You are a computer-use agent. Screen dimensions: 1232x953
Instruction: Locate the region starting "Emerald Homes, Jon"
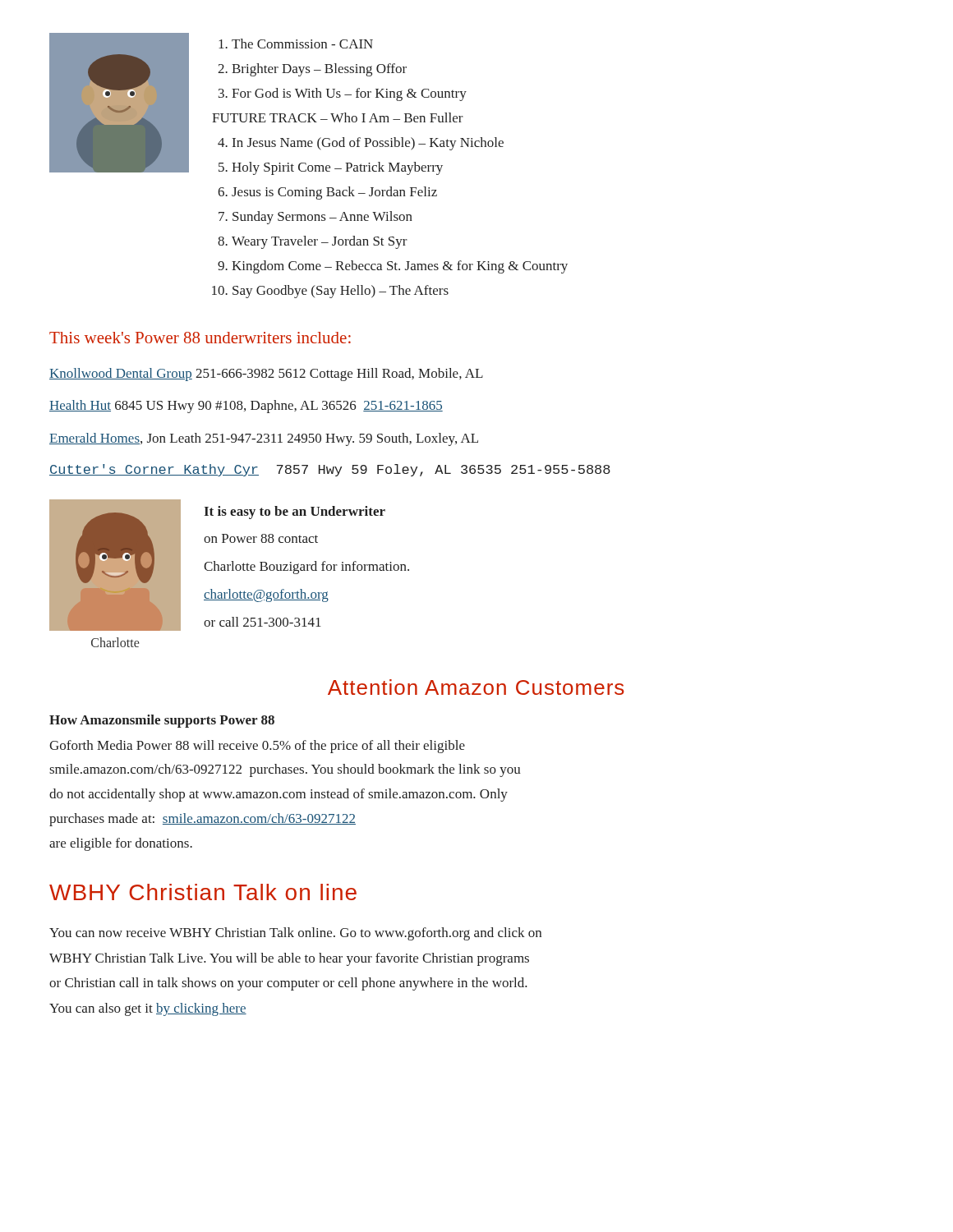click(264, 438)
